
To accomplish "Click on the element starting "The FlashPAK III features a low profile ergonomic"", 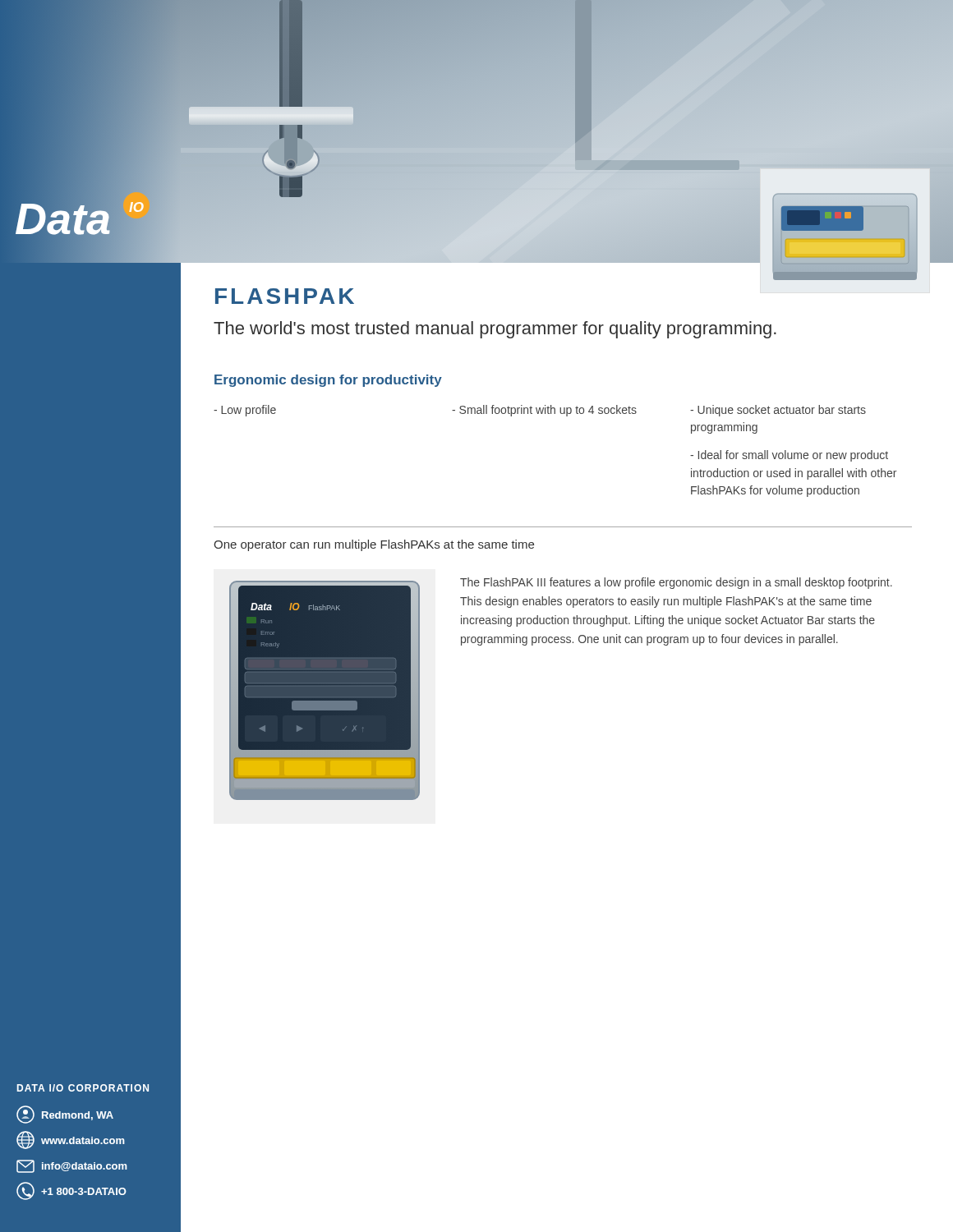I will click(676, 611).
